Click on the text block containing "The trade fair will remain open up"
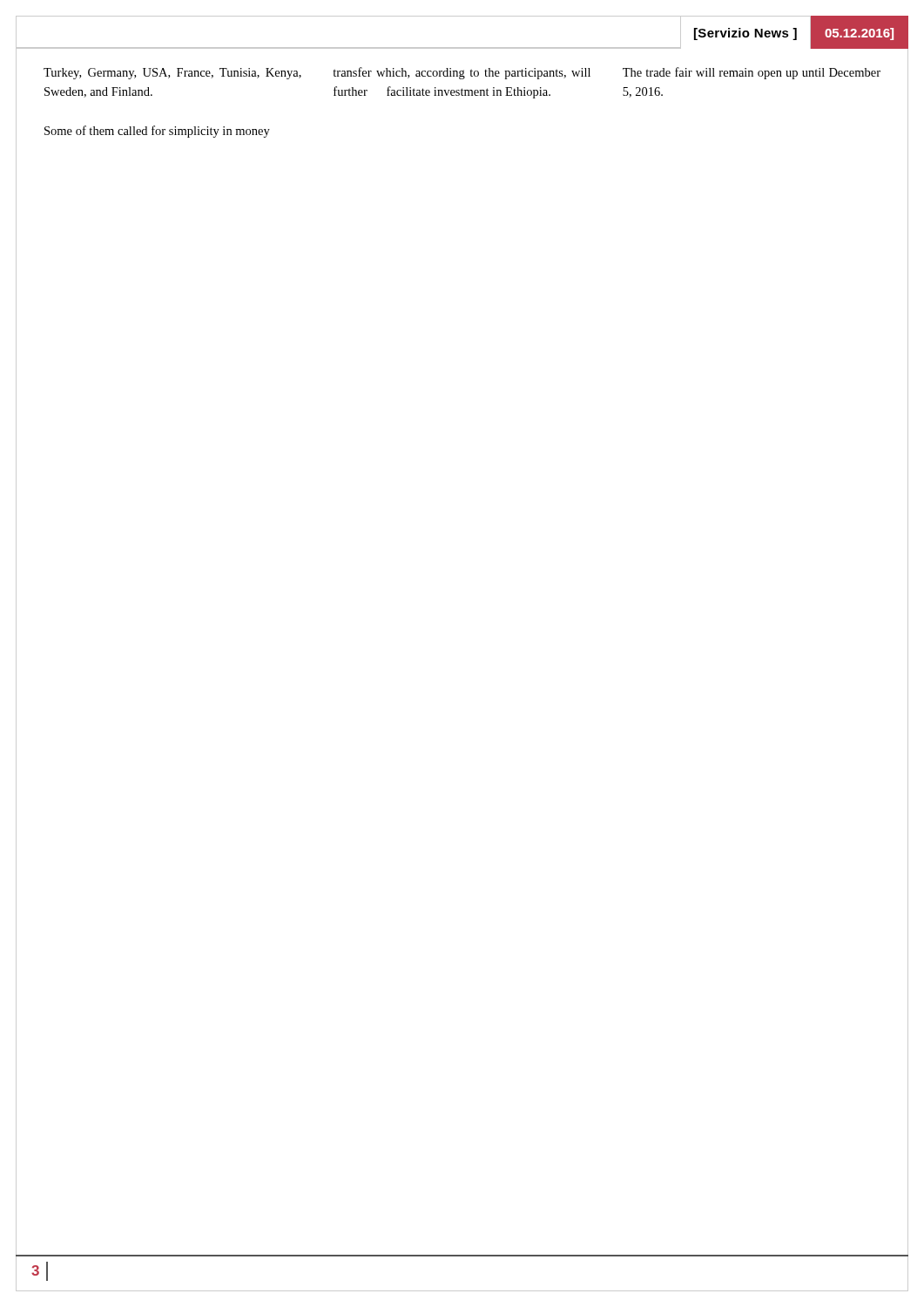 point(751,82)
